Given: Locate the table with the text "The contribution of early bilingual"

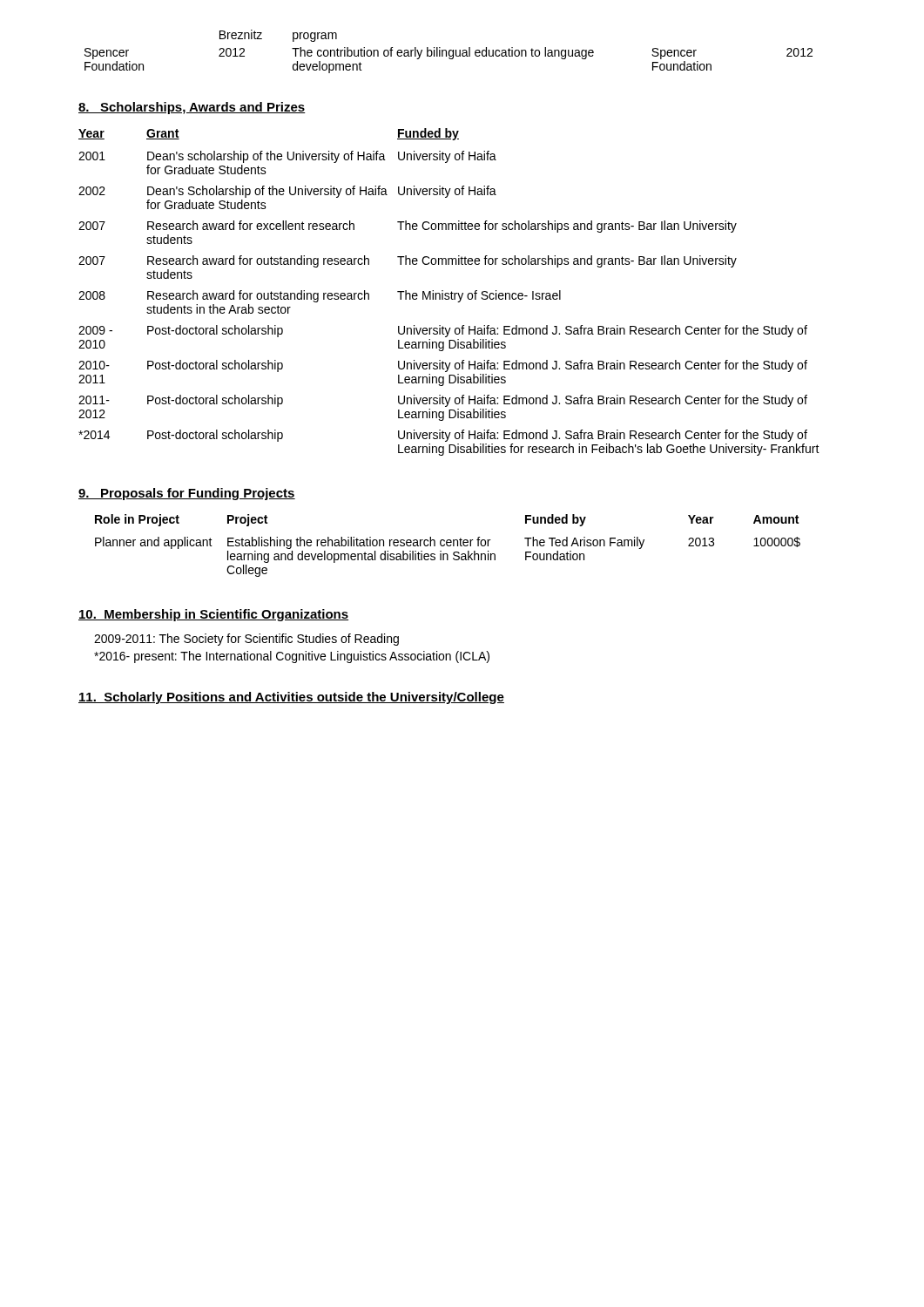Looking at the screenshot, I should pos(466,51).
